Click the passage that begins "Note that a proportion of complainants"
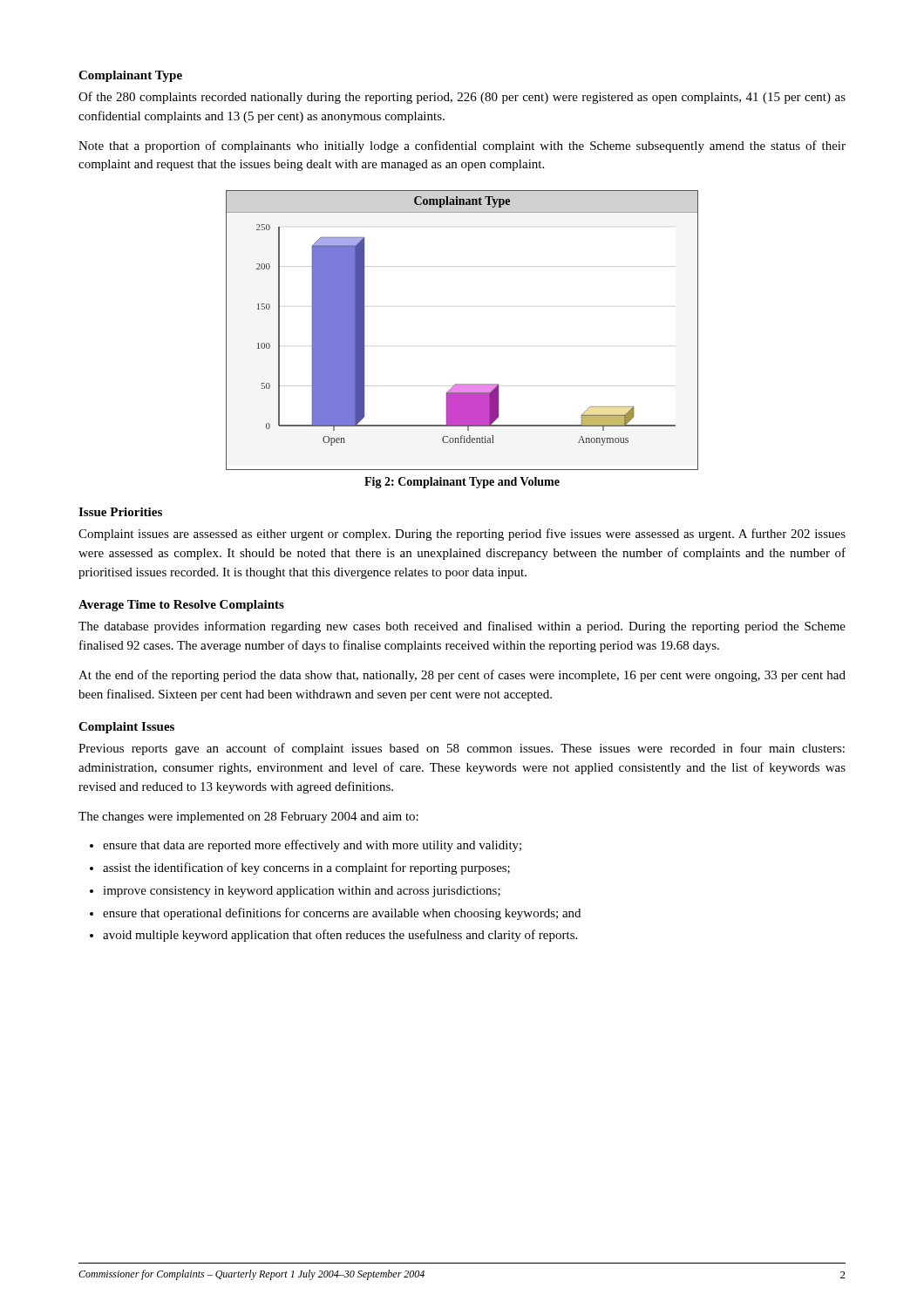924x1308 pixels. click(x=462, y=155)
